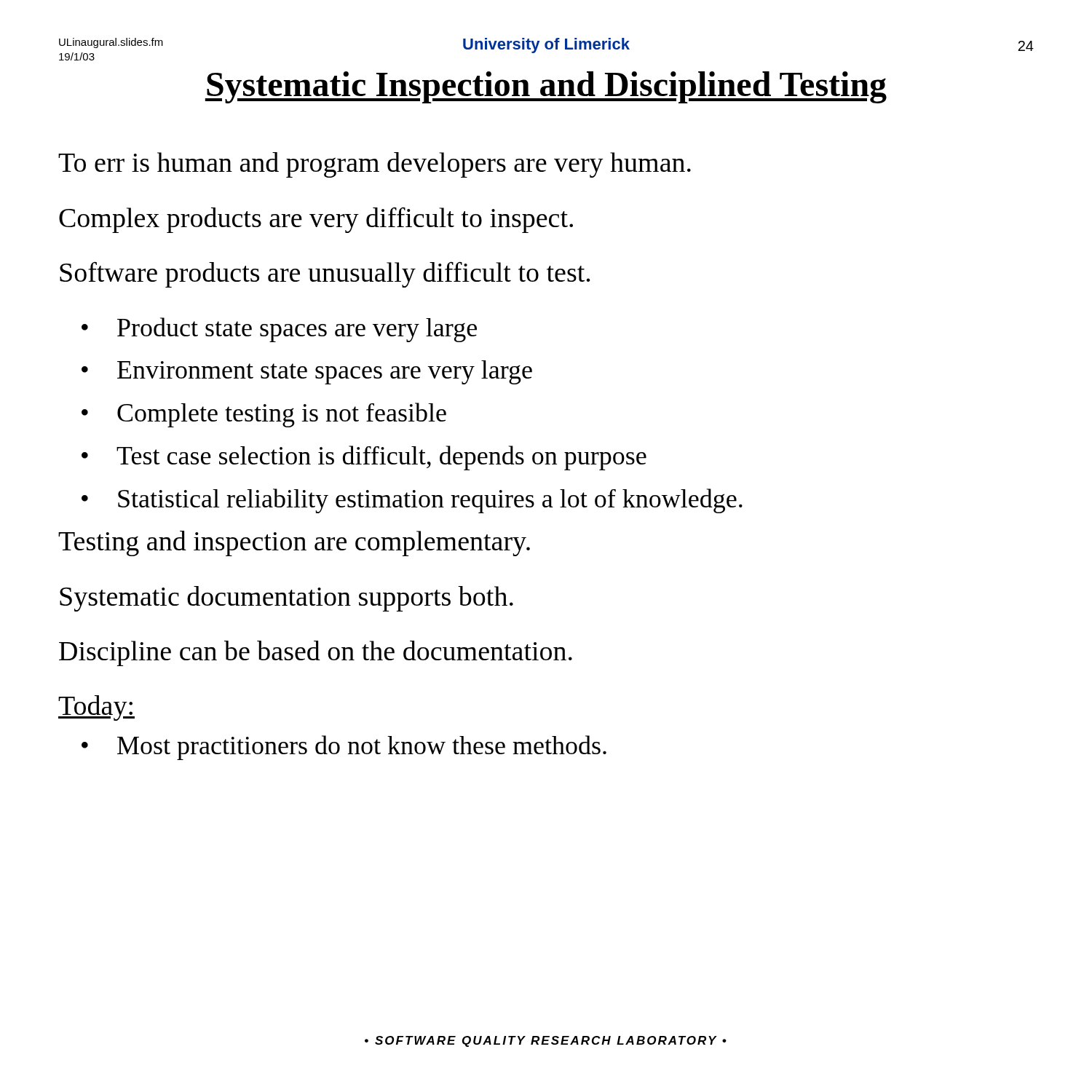
Task: Point to "Product state spaces are very large"
Action: [297, 327]
